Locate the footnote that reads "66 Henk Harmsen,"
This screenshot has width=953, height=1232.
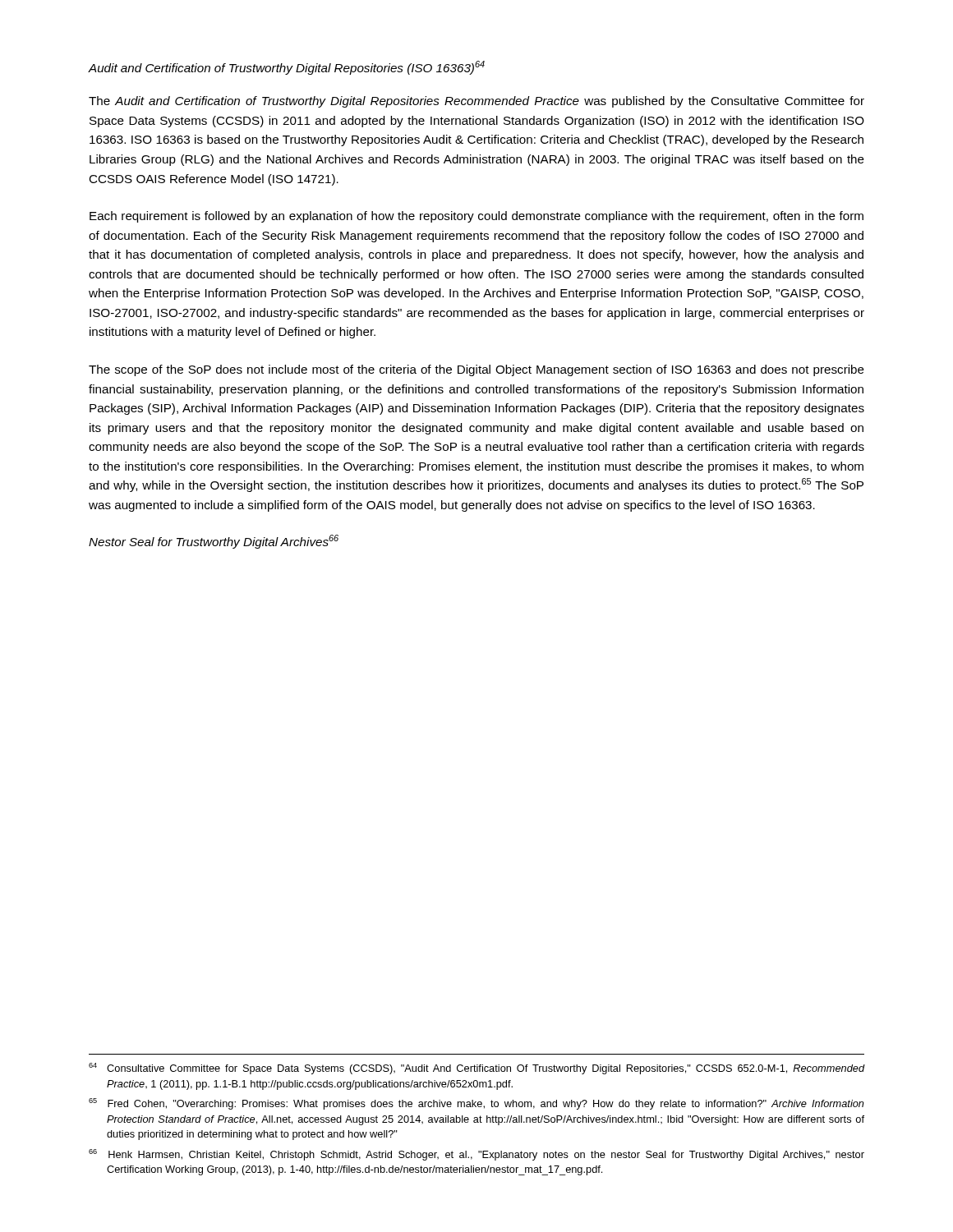click(x=476, y=1162)
